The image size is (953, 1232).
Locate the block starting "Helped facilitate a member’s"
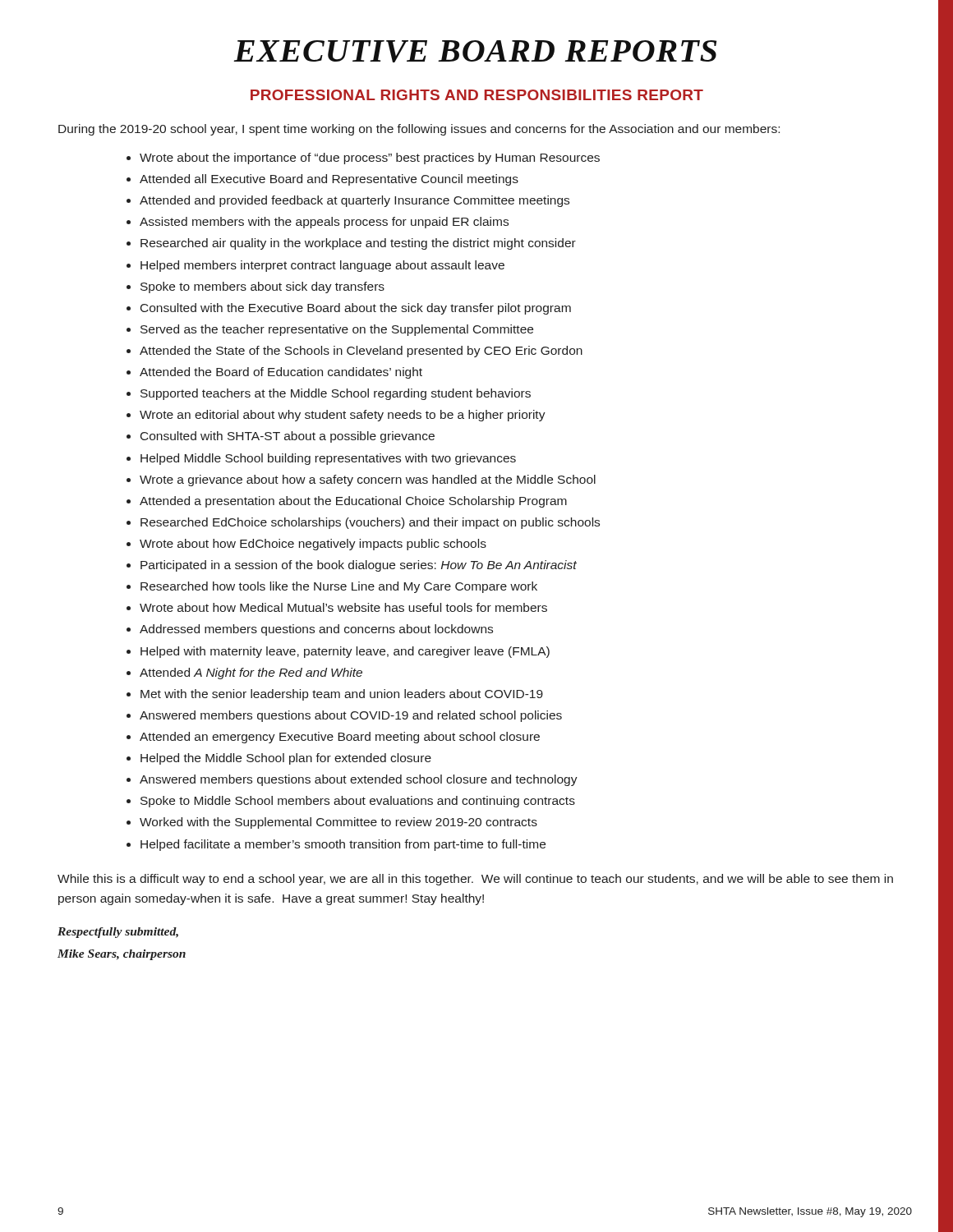(x=343, y=843)
